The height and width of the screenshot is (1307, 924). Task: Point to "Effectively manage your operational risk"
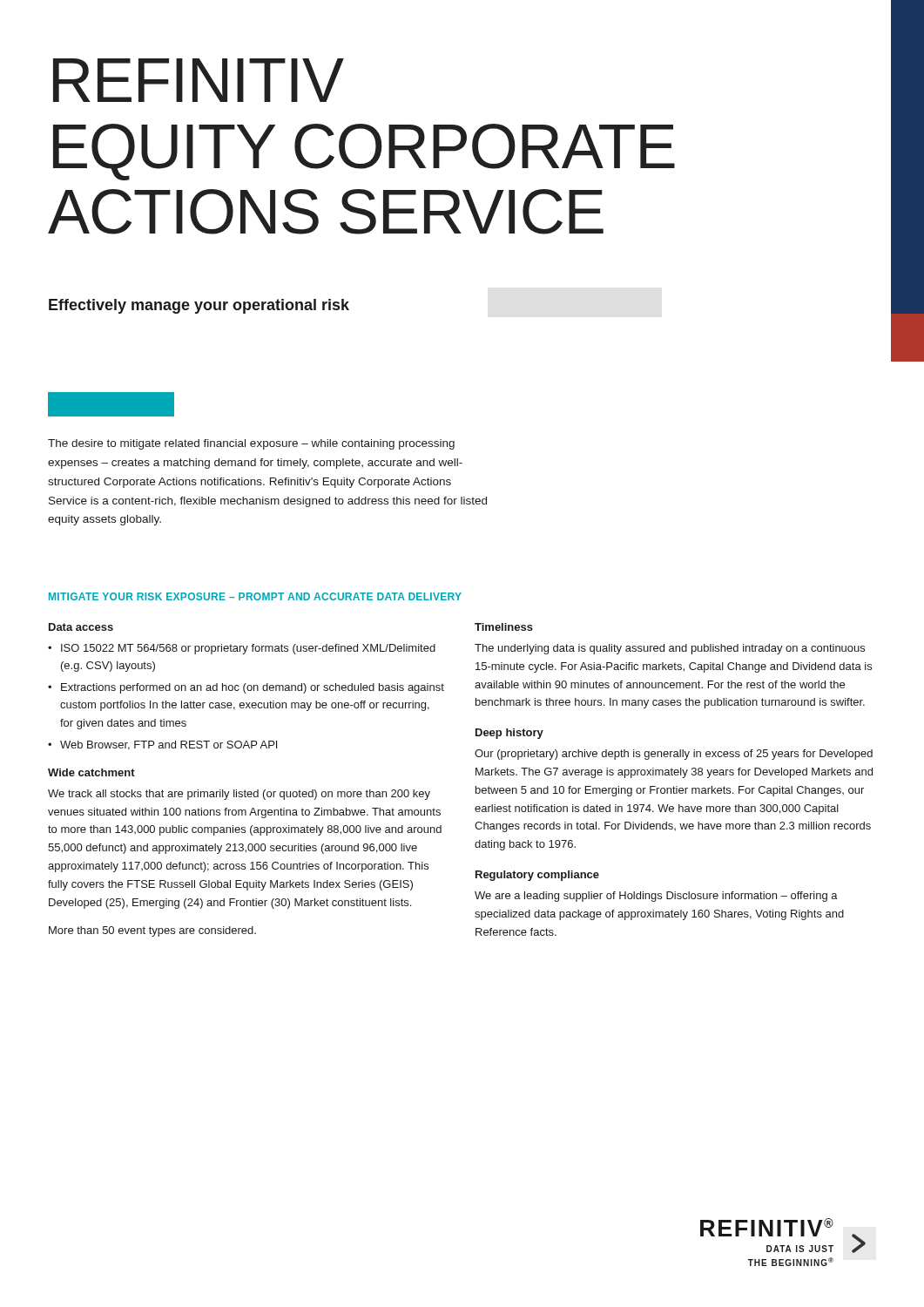pyautogui.click(x=199, y=305)
